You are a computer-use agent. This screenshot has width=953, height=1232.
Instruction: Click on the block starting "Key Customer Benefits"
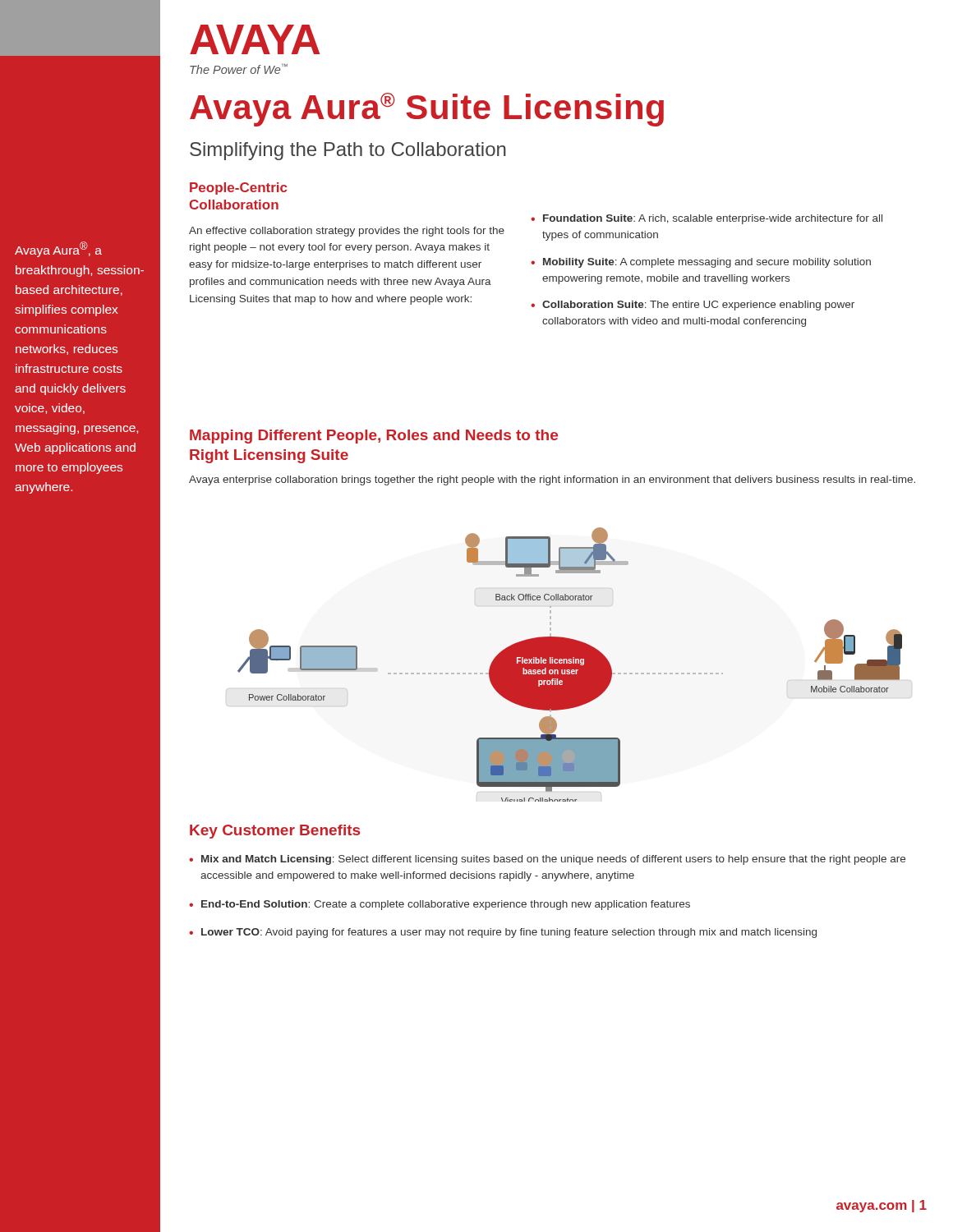click(275, 832)
